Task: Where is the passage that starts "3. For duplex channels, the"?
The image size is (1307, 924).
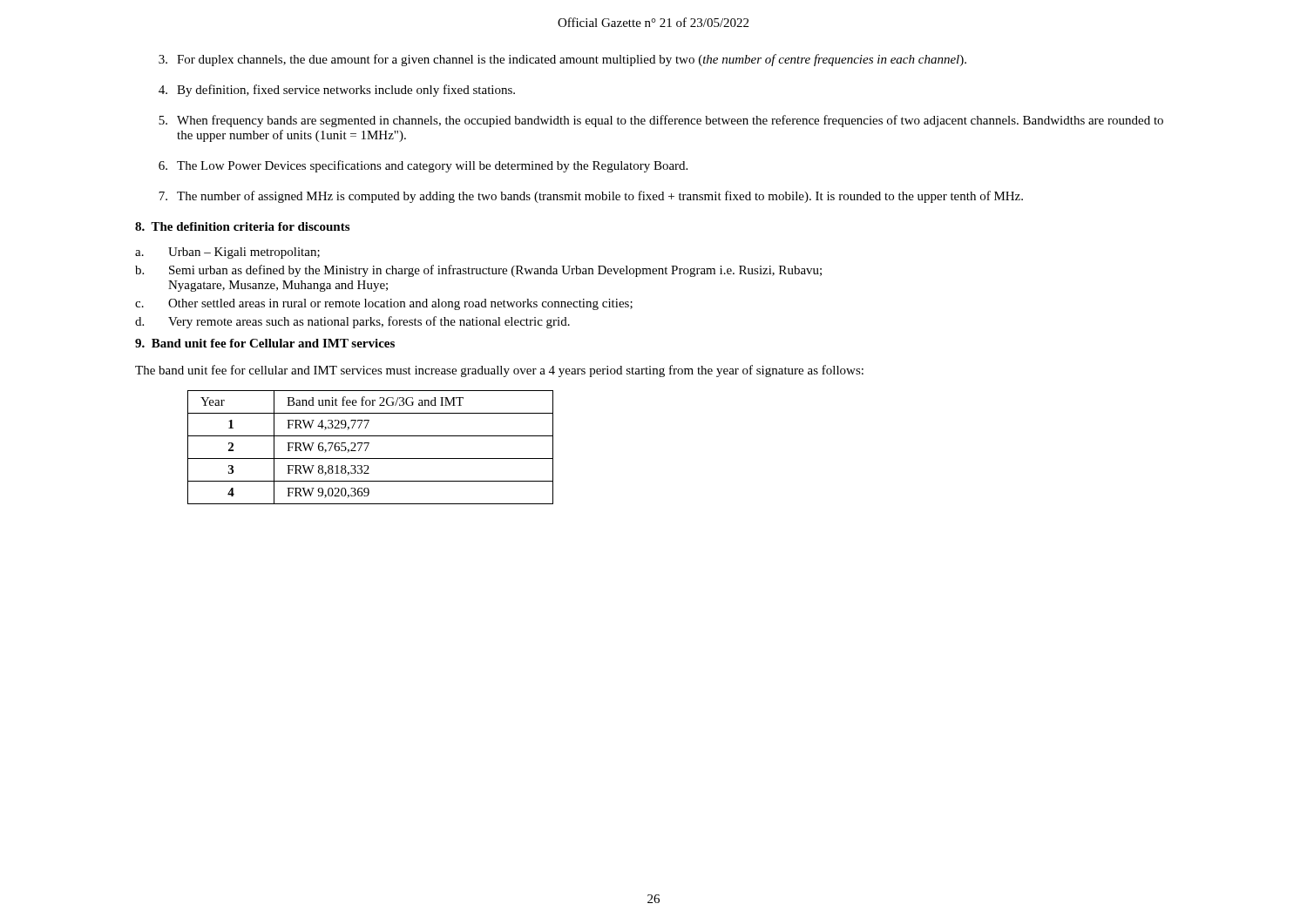Action: coord(654,60)
